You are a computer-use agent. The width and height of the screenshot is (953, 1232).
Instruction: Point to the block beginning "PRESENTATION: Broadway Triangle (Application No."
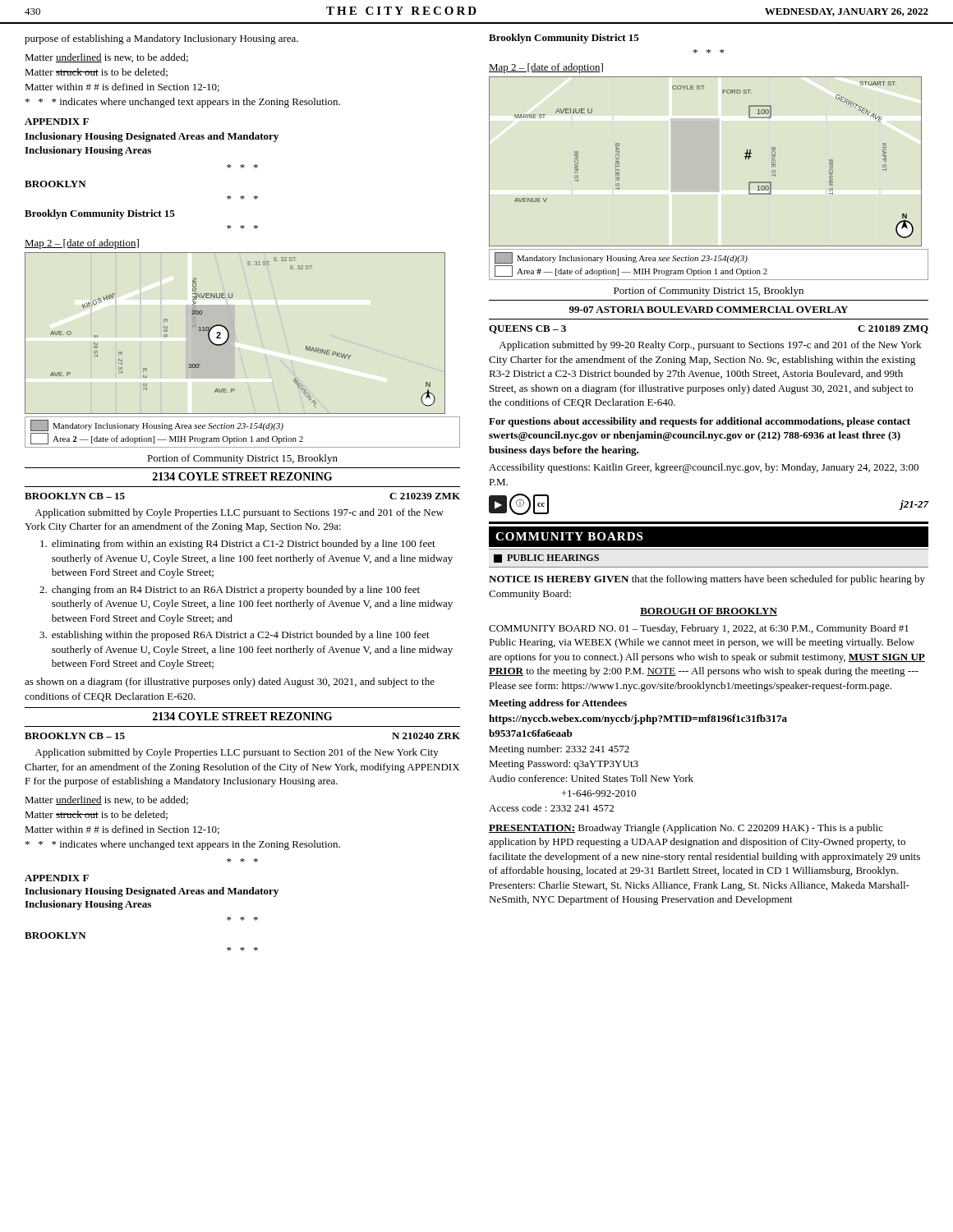click(705, 863)
